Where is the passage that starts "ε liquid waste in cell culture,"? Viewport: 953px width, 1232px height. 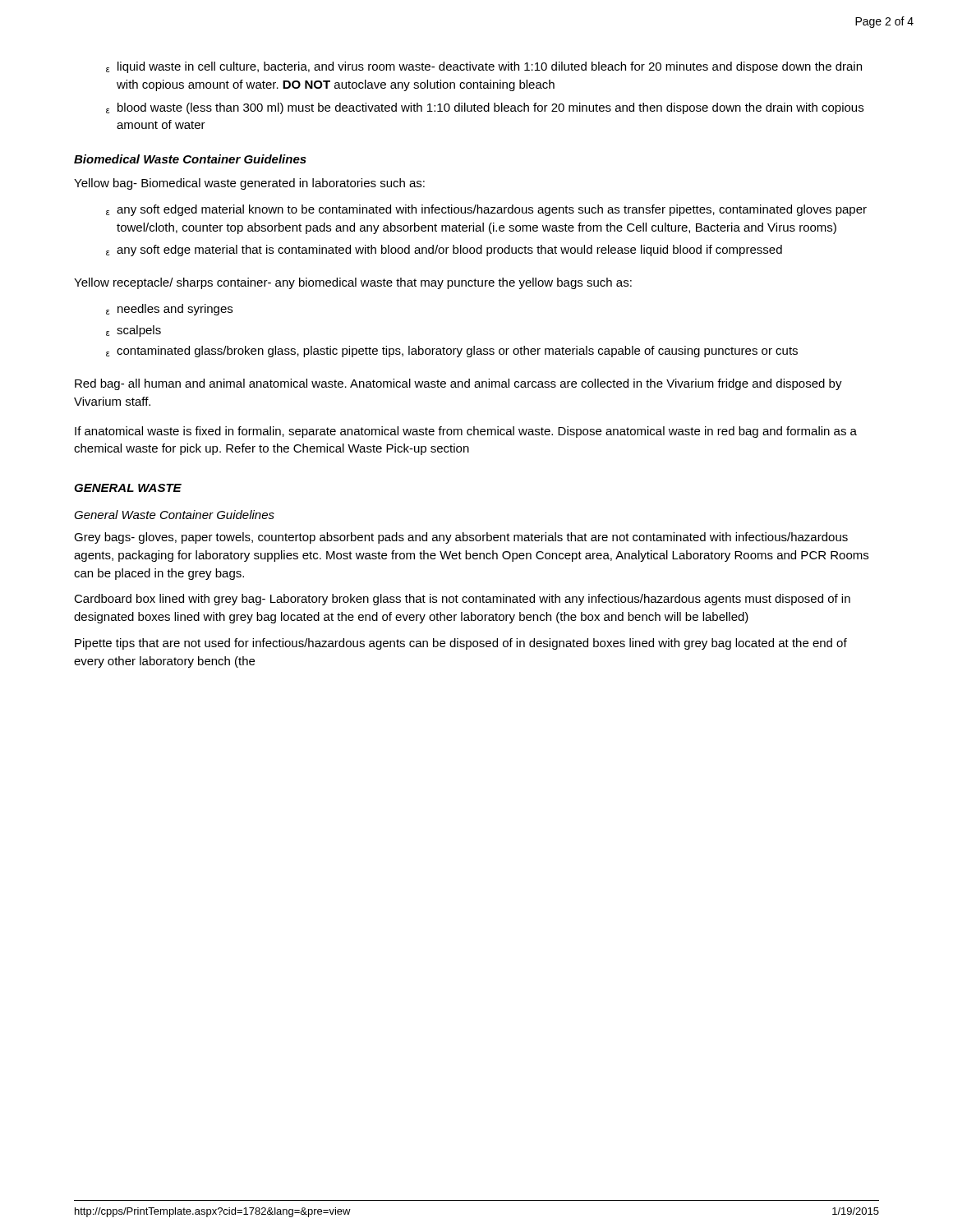(489, 75)
